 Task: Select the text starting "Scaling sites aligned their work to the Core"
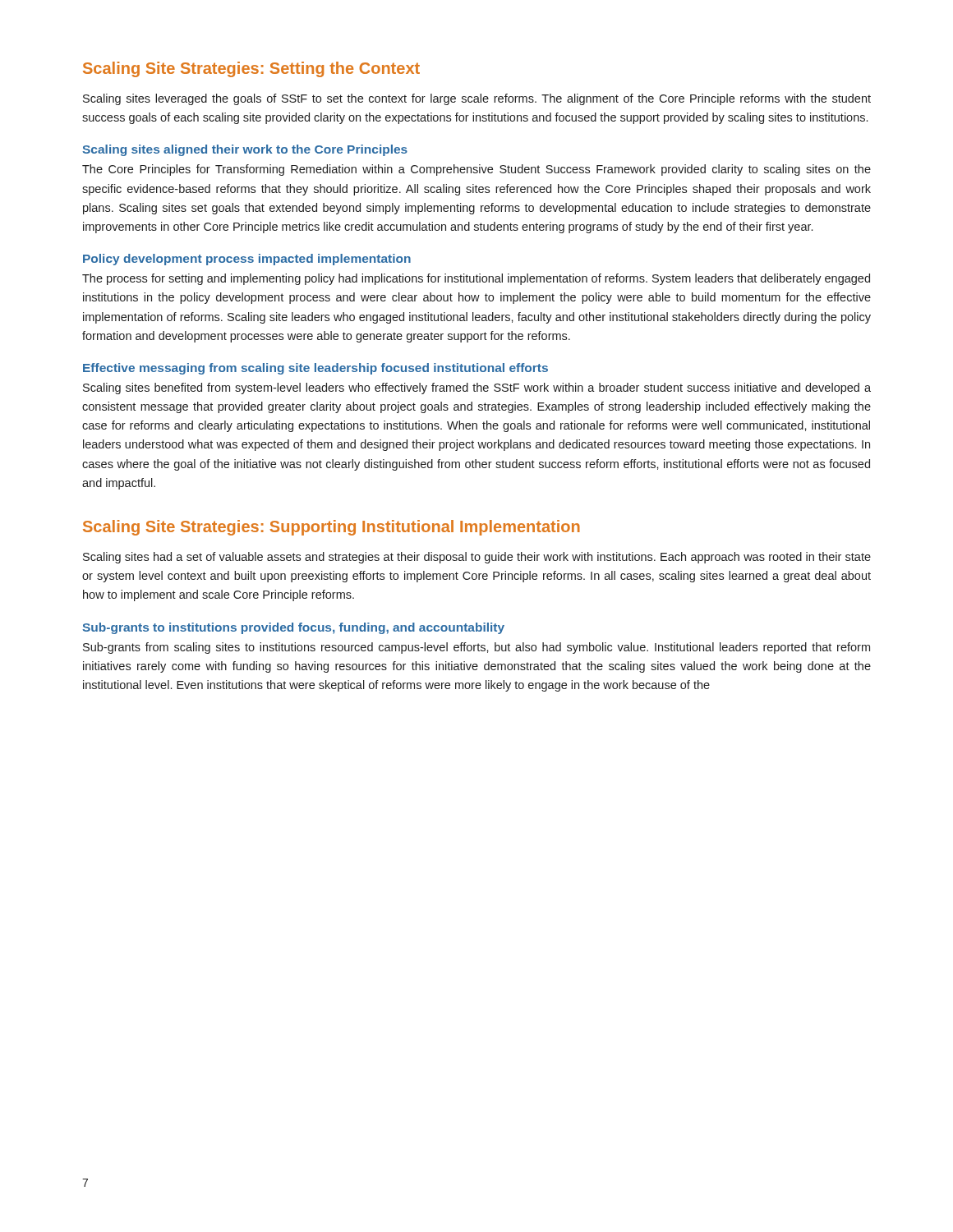click(x=245, y=150)
